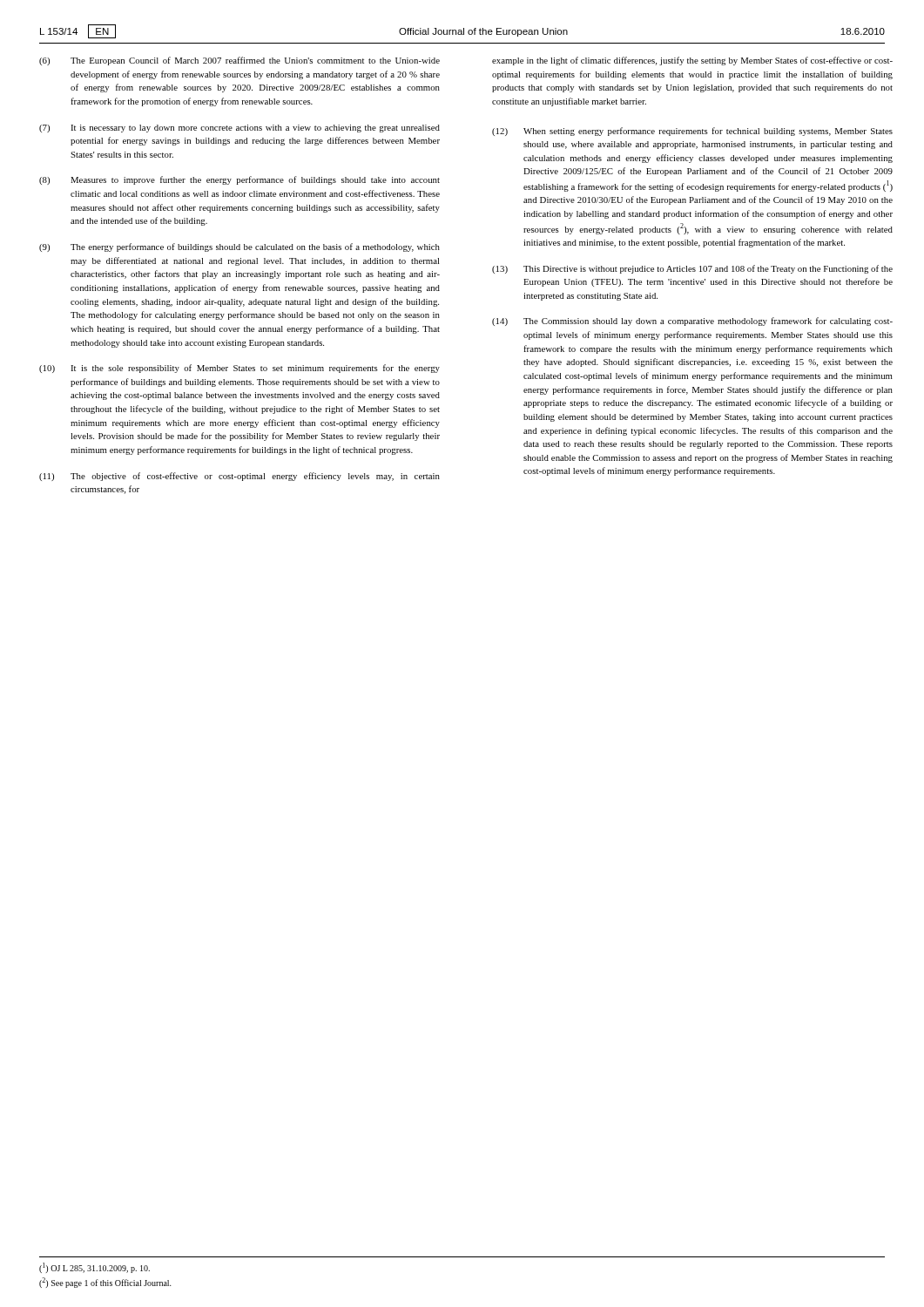The width and height of the screenshot is (924, 1307).
Task: Find the element starting "example in the light of climatic differences,"
Action: point(692,81)
